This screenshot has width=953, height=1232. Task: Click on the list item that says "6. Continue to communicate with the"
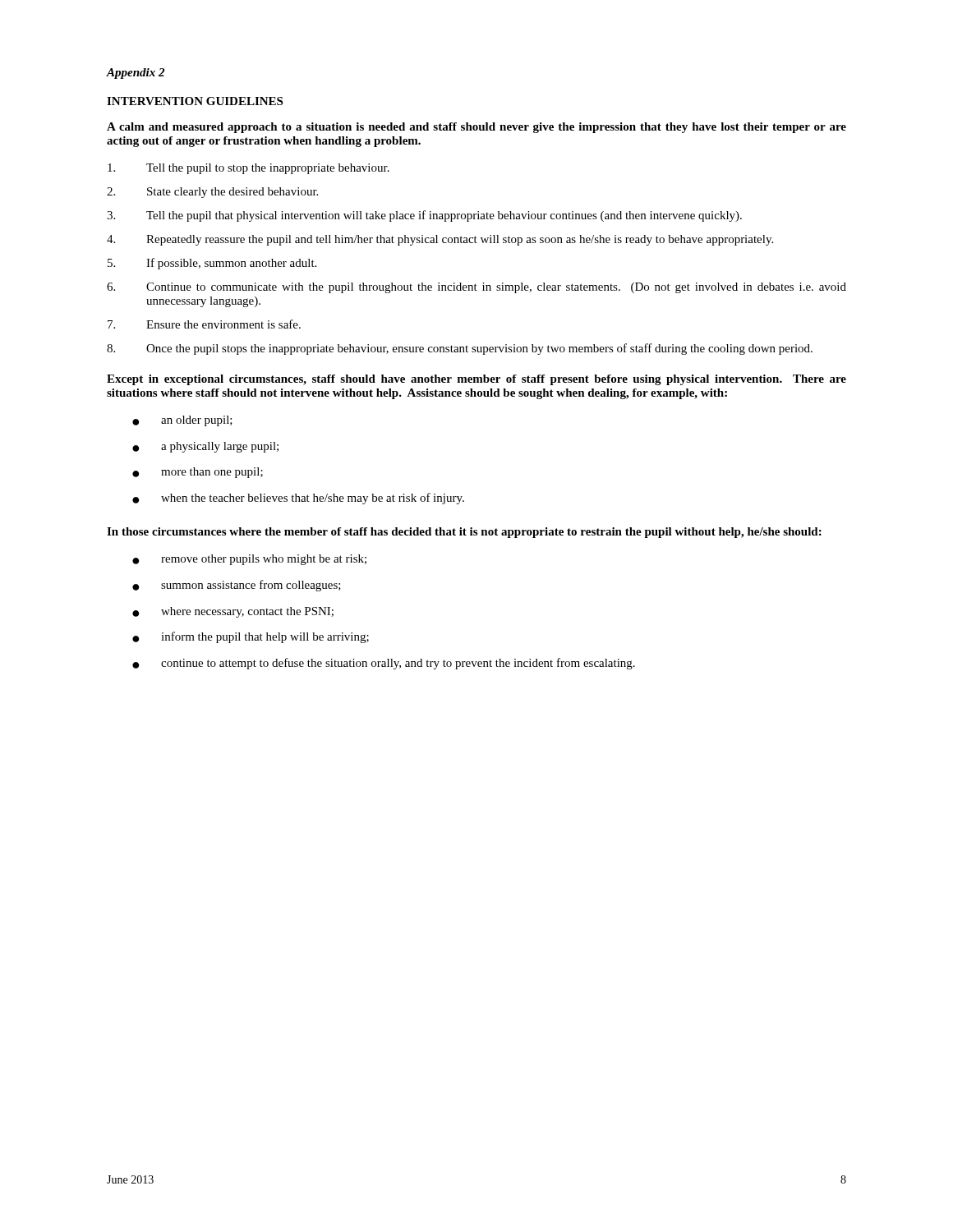[x=476, y=294]
